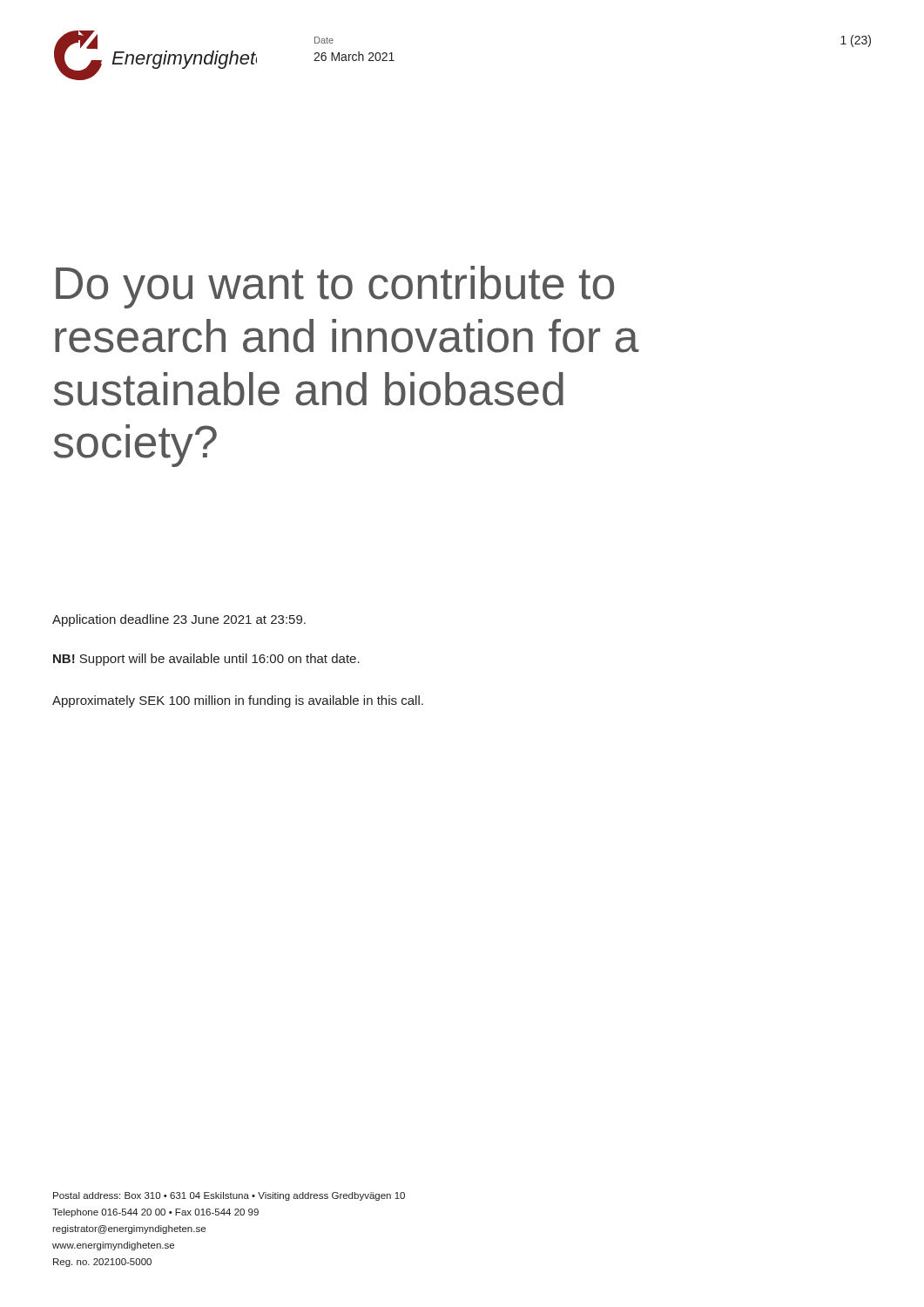Point to the region starting "Do you want to contribute to research and"

(353, 363)
